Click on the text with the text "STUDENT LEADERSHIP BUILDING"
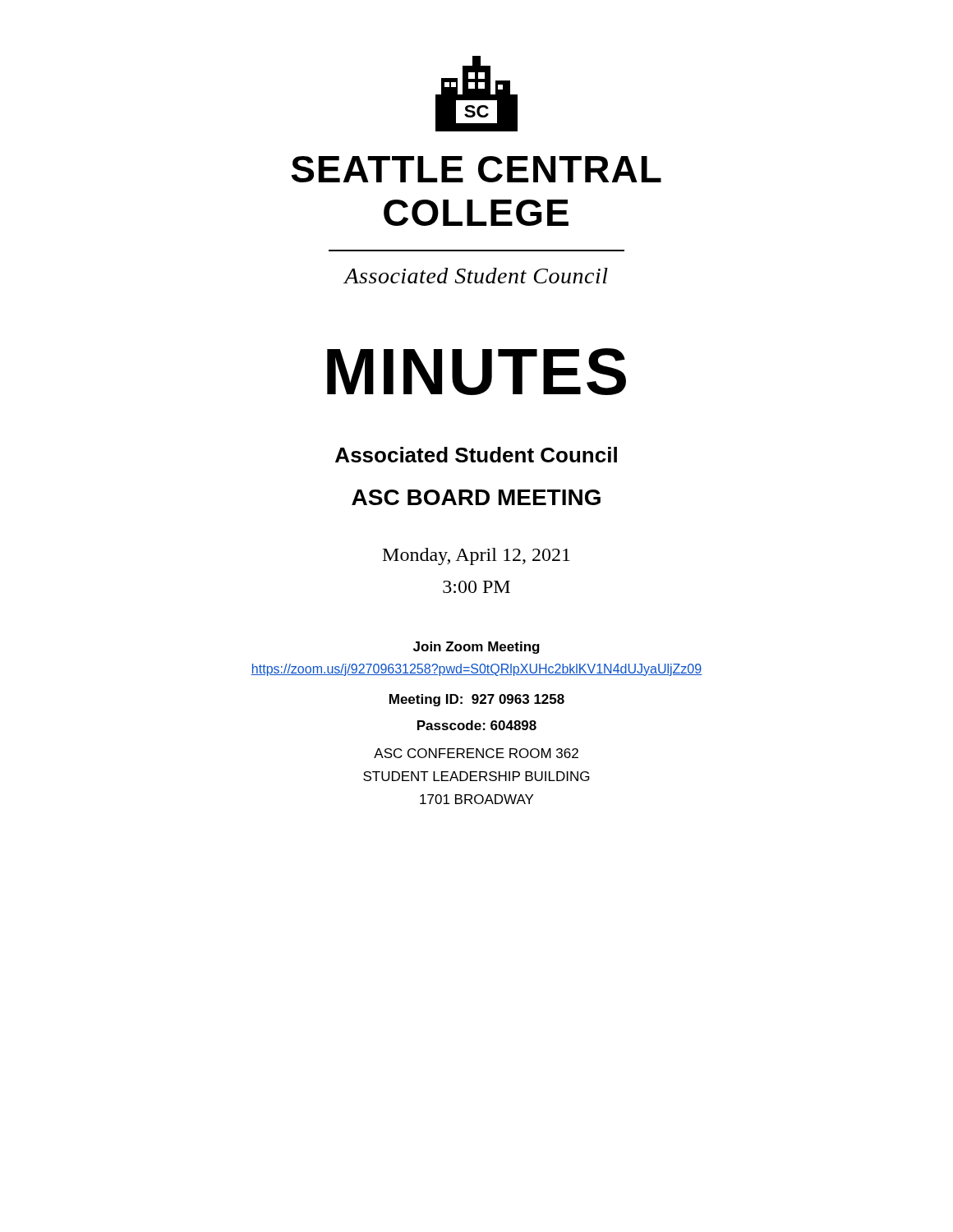 click(476, 776)
